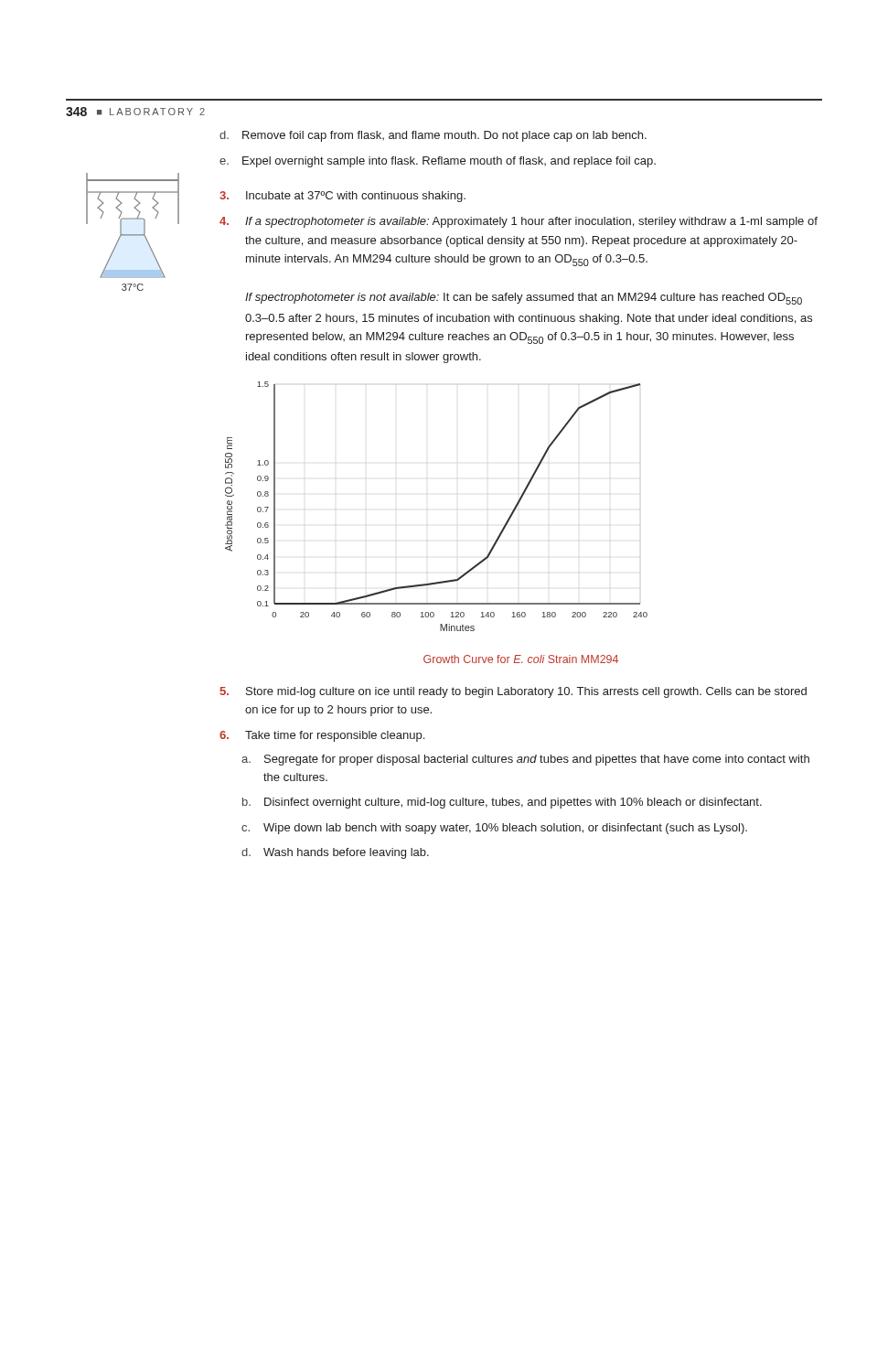Locate the illustration

coord(133,235)
